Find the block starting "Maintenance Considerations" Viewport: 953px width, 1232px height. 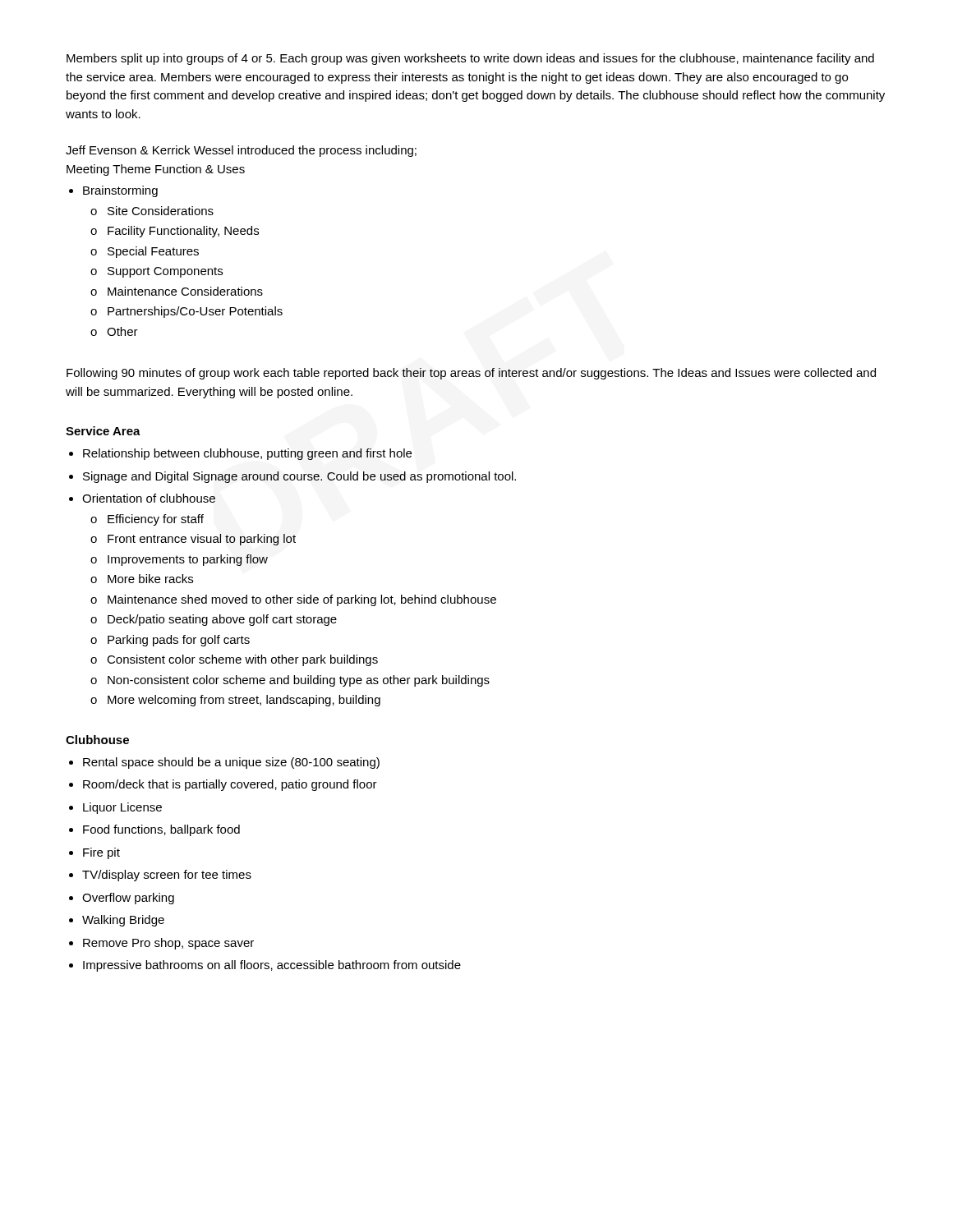tap(185, 291)
